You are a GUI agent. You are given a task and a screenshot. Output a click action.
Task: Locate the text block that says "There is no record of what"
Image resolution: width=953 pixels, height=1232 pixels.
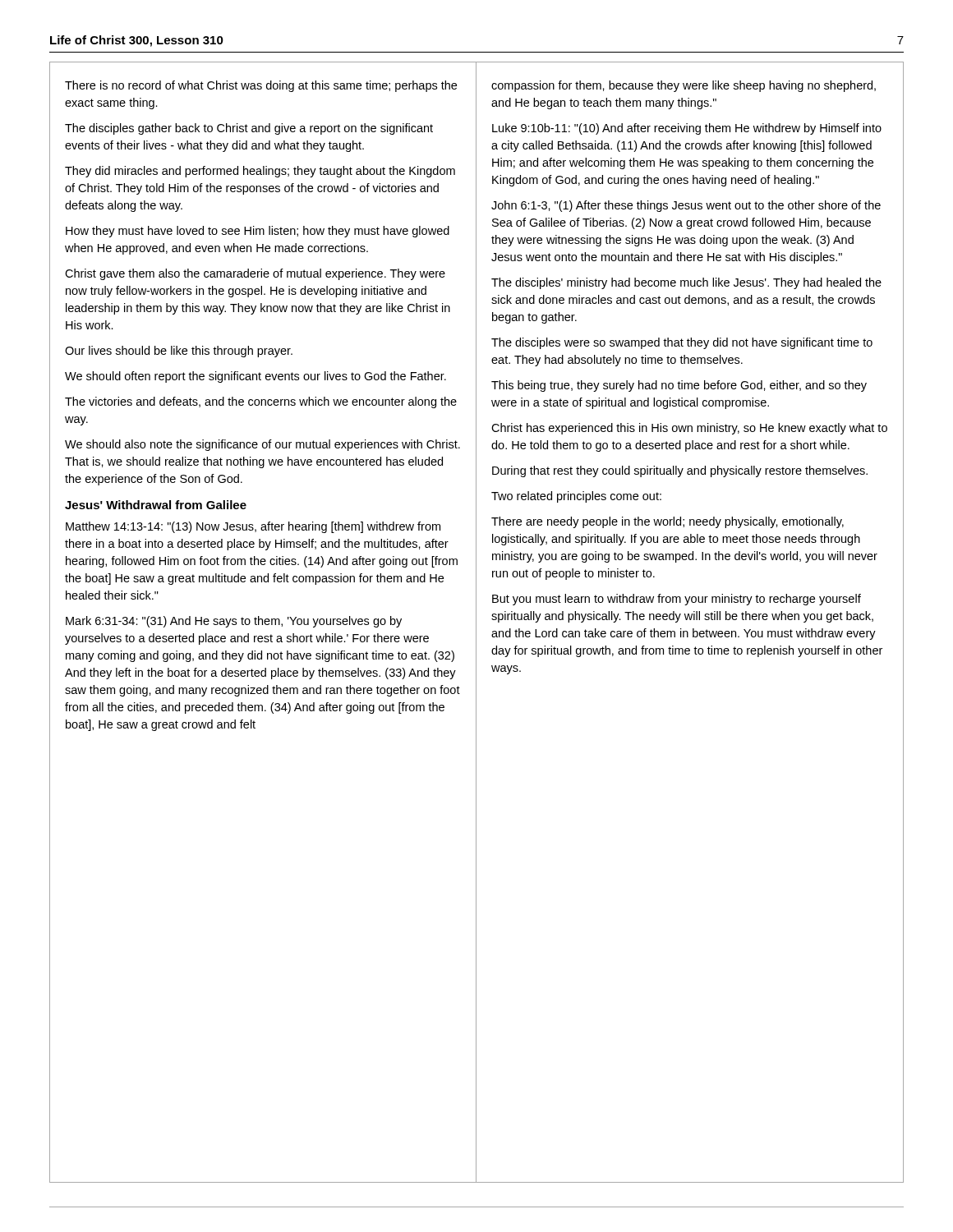pyautogui.click(x=261, y=94)
